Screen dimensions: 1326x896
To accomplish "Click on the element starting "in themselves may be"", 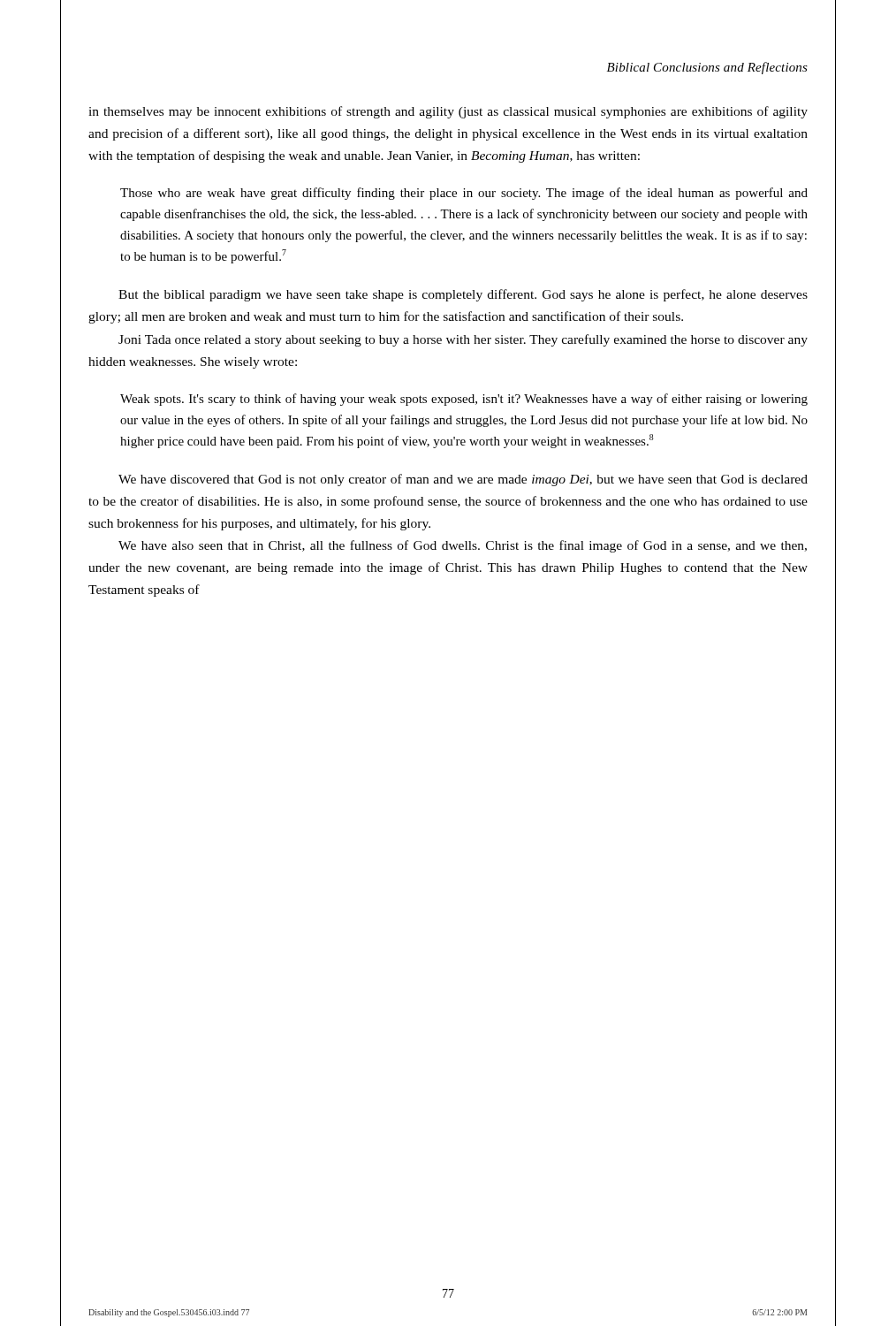I will (448, 133).
